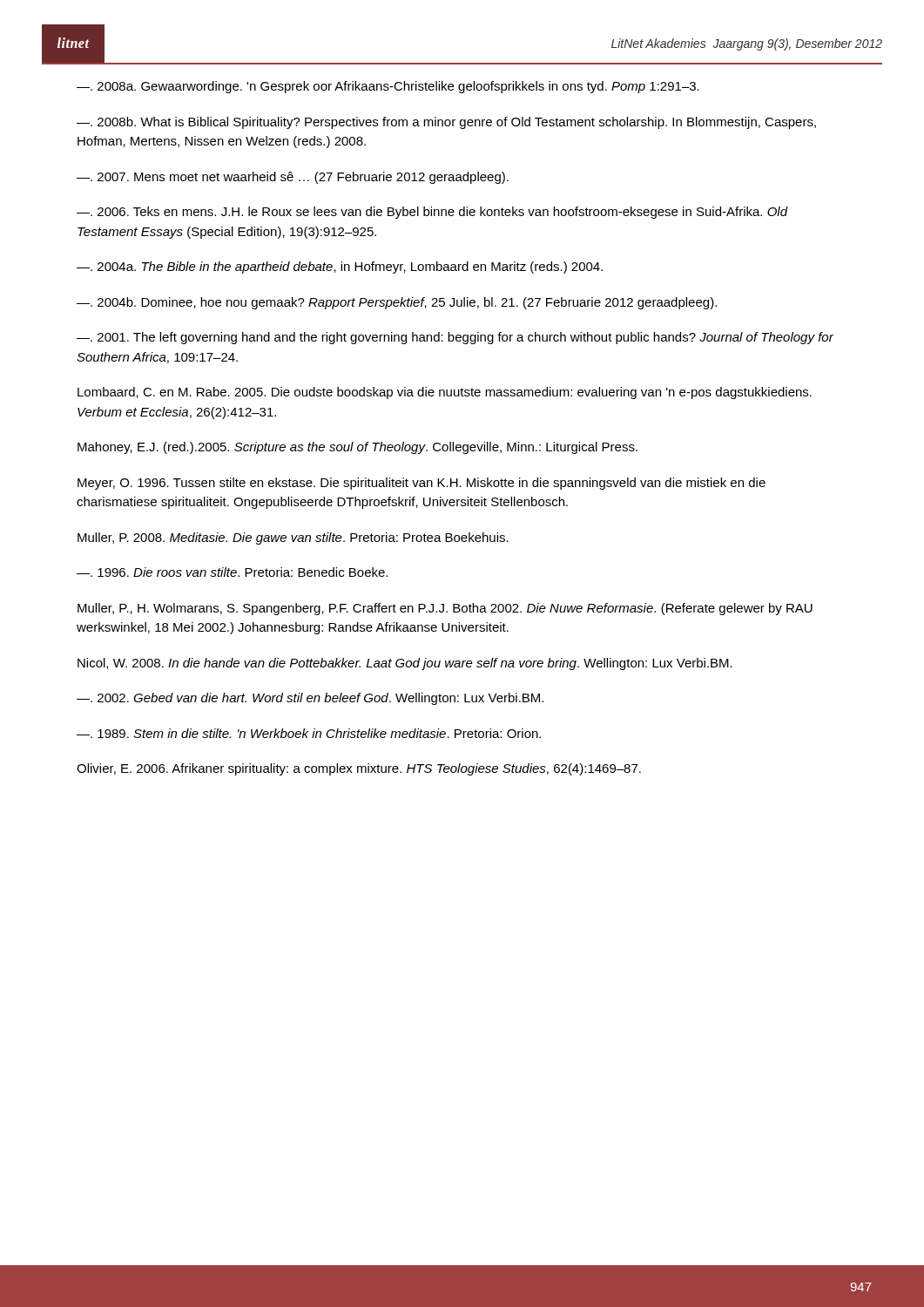Point to the block beginning "Olivier, E. 2006. Afrikaner spirituality: a complex mixture."
Screen dimensions: 1307x924
(359, 768)
